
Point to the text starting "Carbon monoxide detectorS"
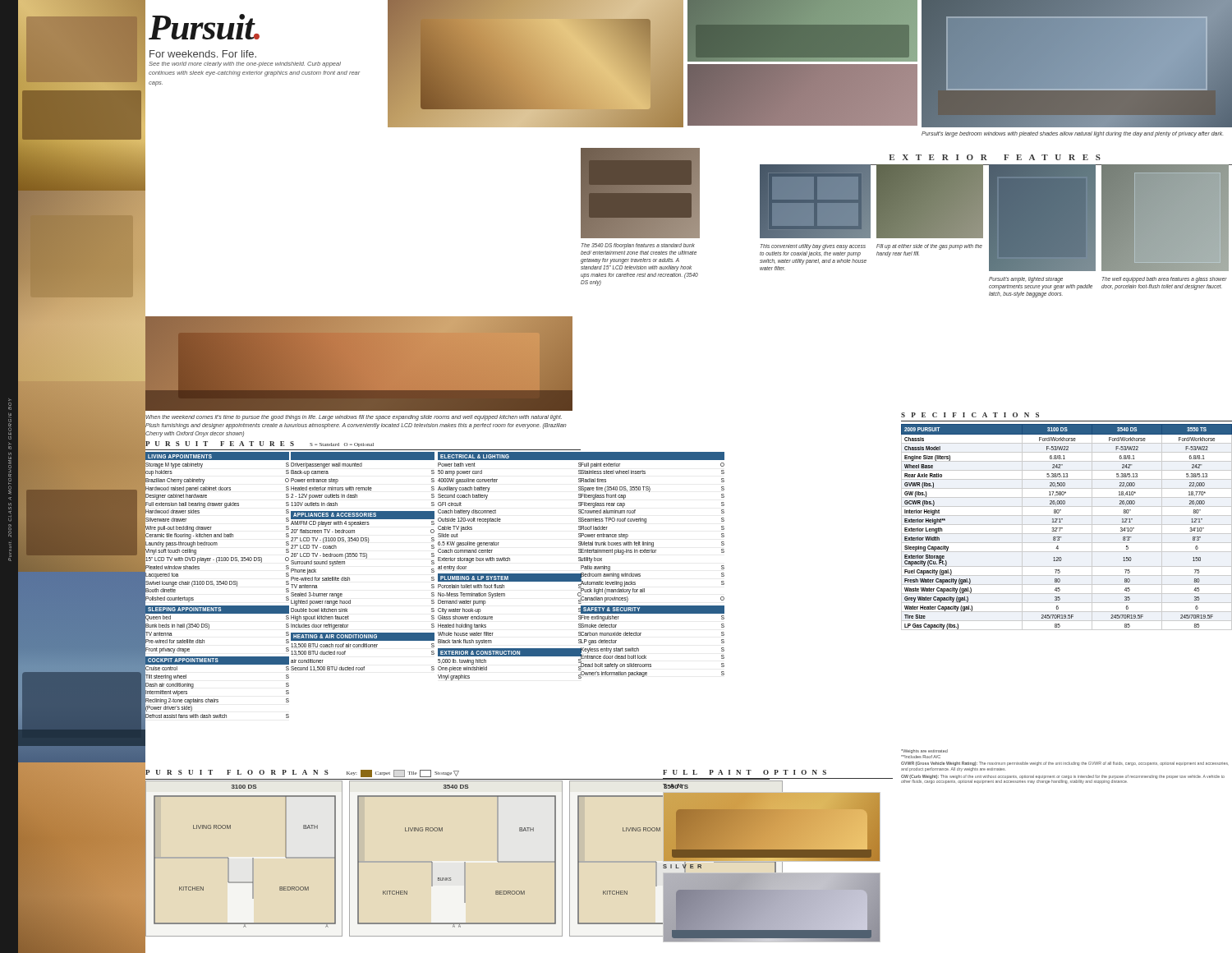point(611,633)
